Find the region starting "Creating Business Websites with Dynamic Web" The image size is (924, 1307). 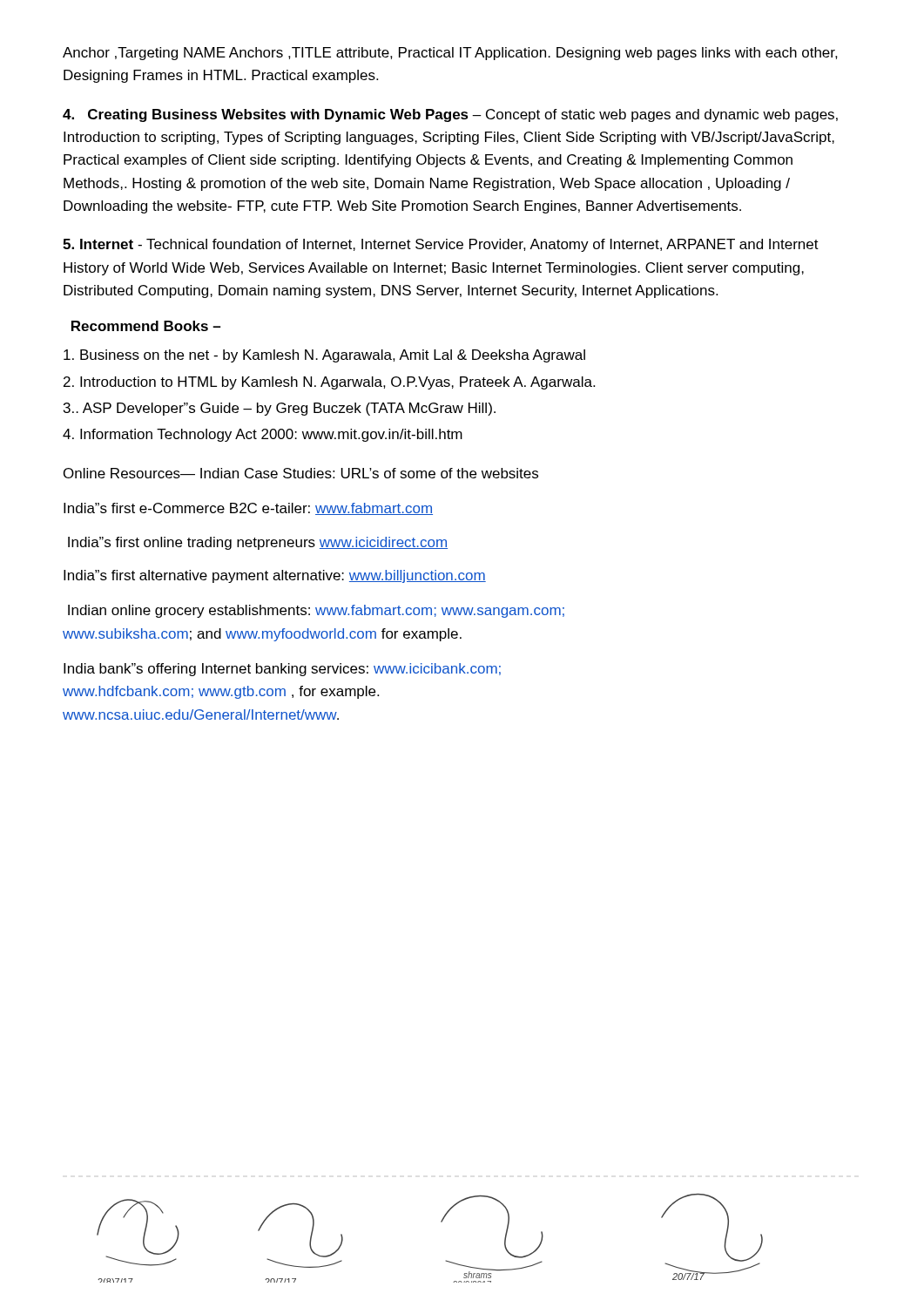(451, 160)
